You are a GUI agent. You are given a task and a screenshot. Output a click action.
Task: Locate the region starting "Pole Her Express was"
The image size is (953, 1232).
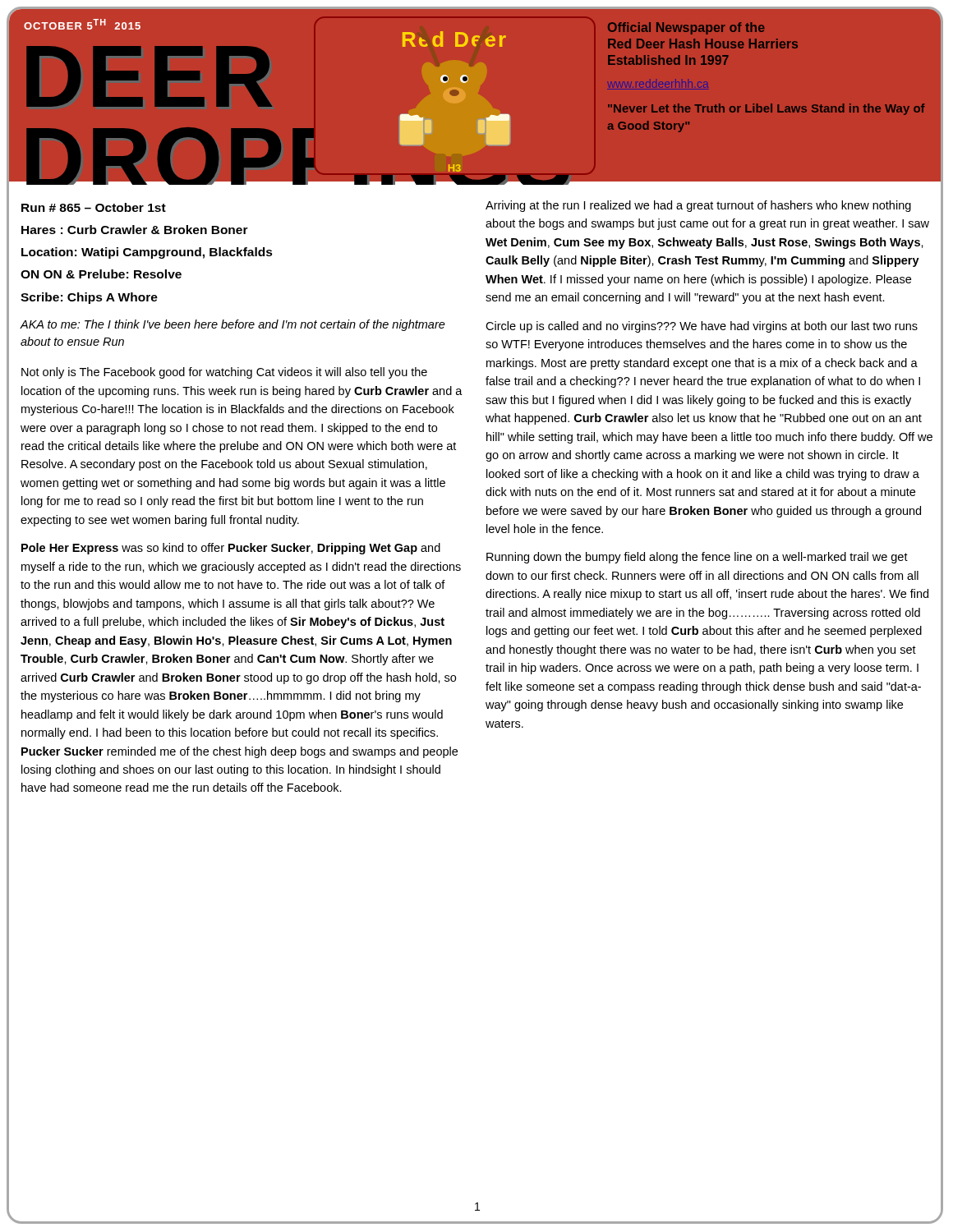241,668
